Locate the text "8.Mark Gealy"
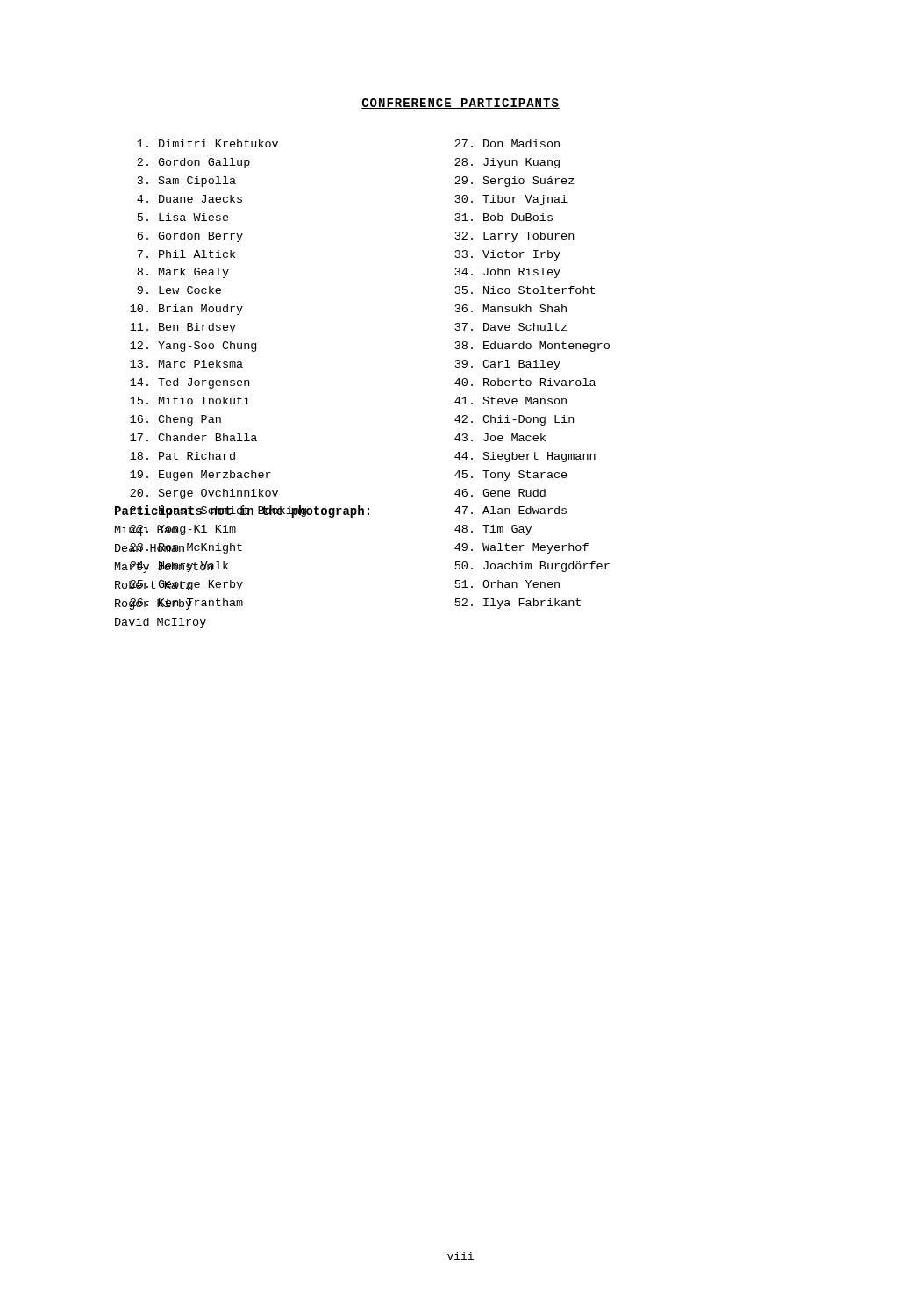The height and width of the screenshot is (1316, 921). [171, 274]
